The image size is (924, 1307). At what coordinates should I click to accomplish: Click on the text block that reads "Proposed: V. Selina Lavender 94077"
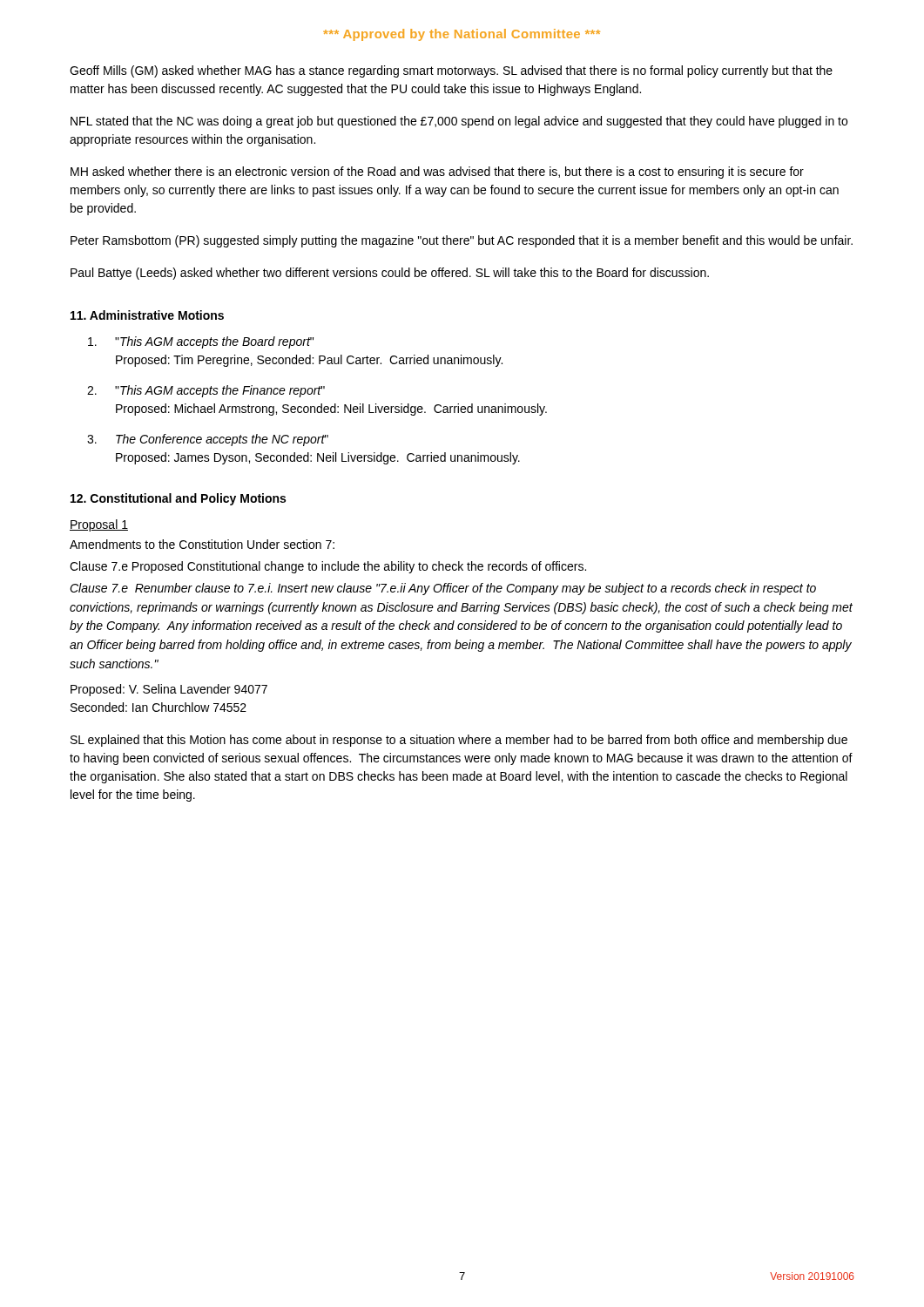click(169, 699)
